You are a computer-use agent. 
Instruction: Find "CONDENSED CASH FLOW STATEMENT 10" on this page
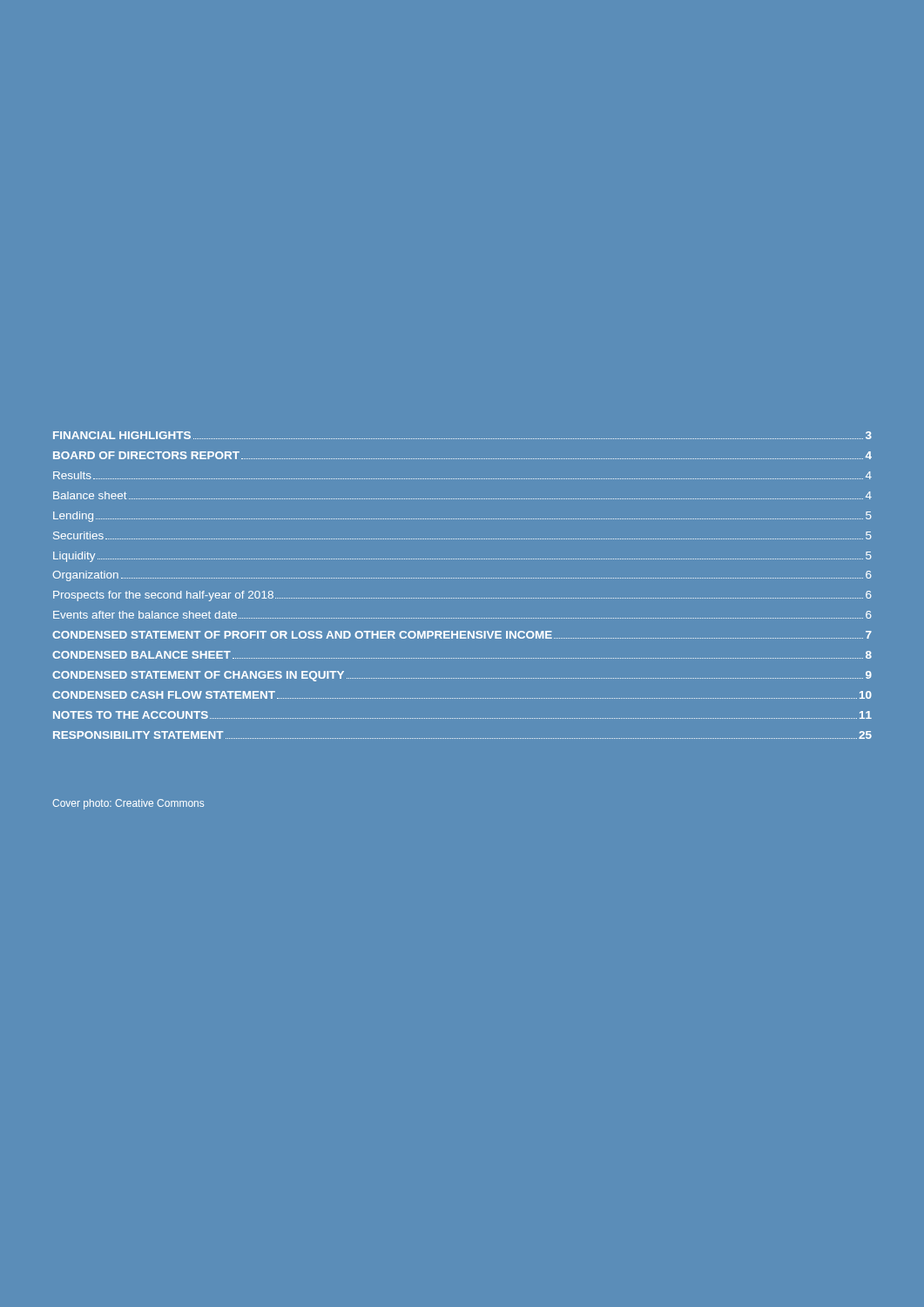point(462,696)
